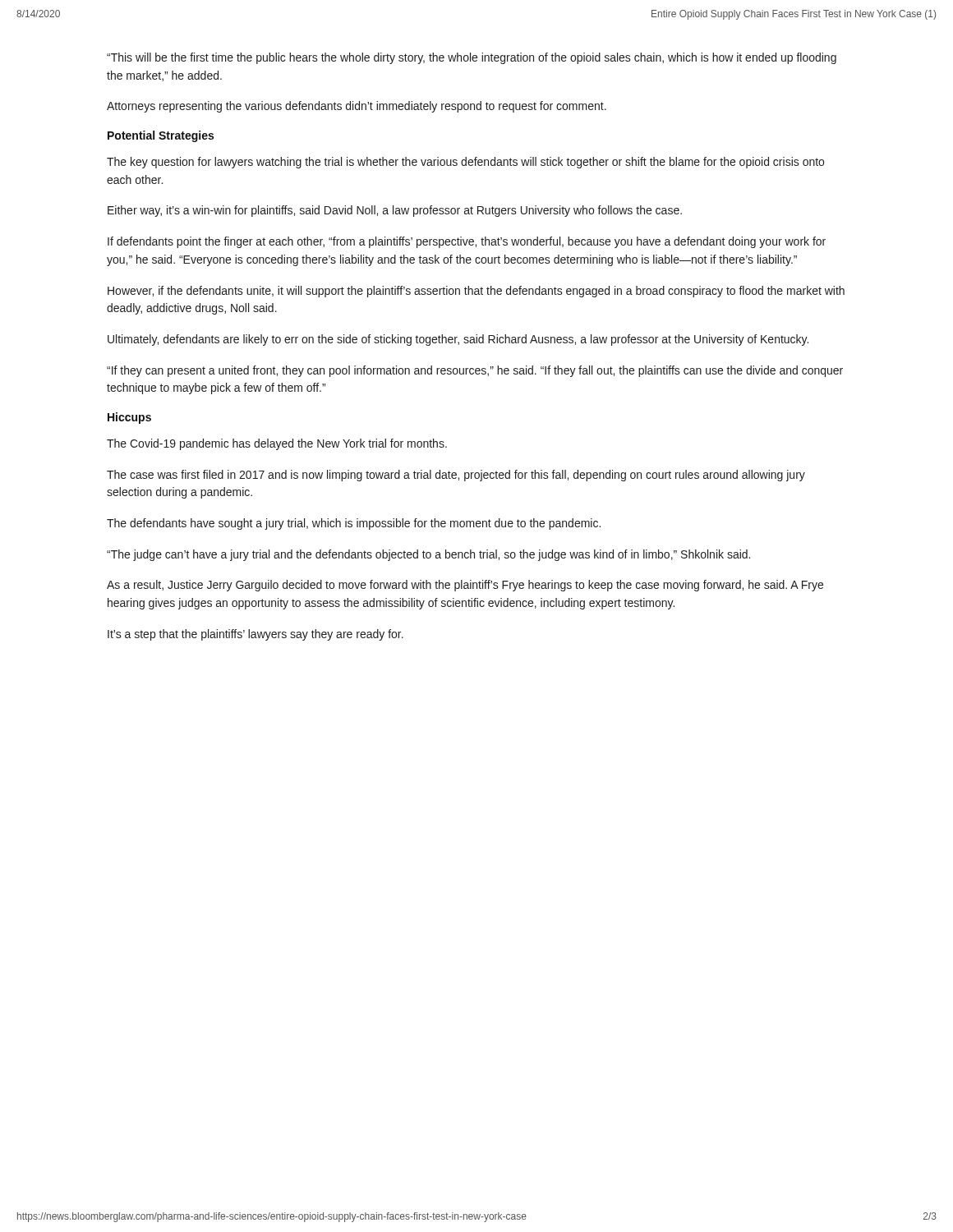Point to the region starting "“The judge can’t have a jury trial"

[x=429, y=554]
